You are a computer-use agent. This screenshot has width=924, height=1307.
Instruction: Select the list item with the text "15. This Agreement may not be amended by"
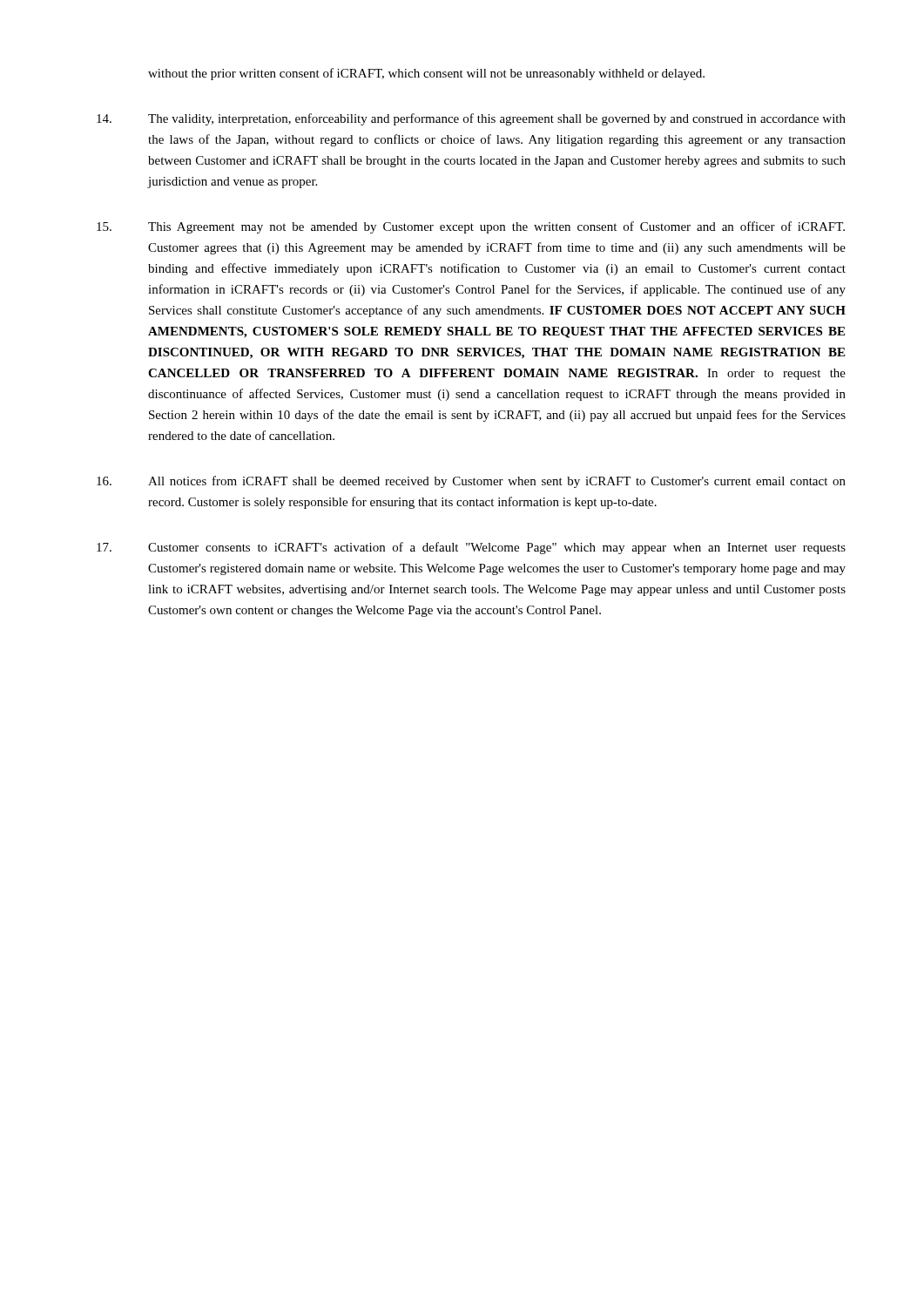[x=471, y=331]
